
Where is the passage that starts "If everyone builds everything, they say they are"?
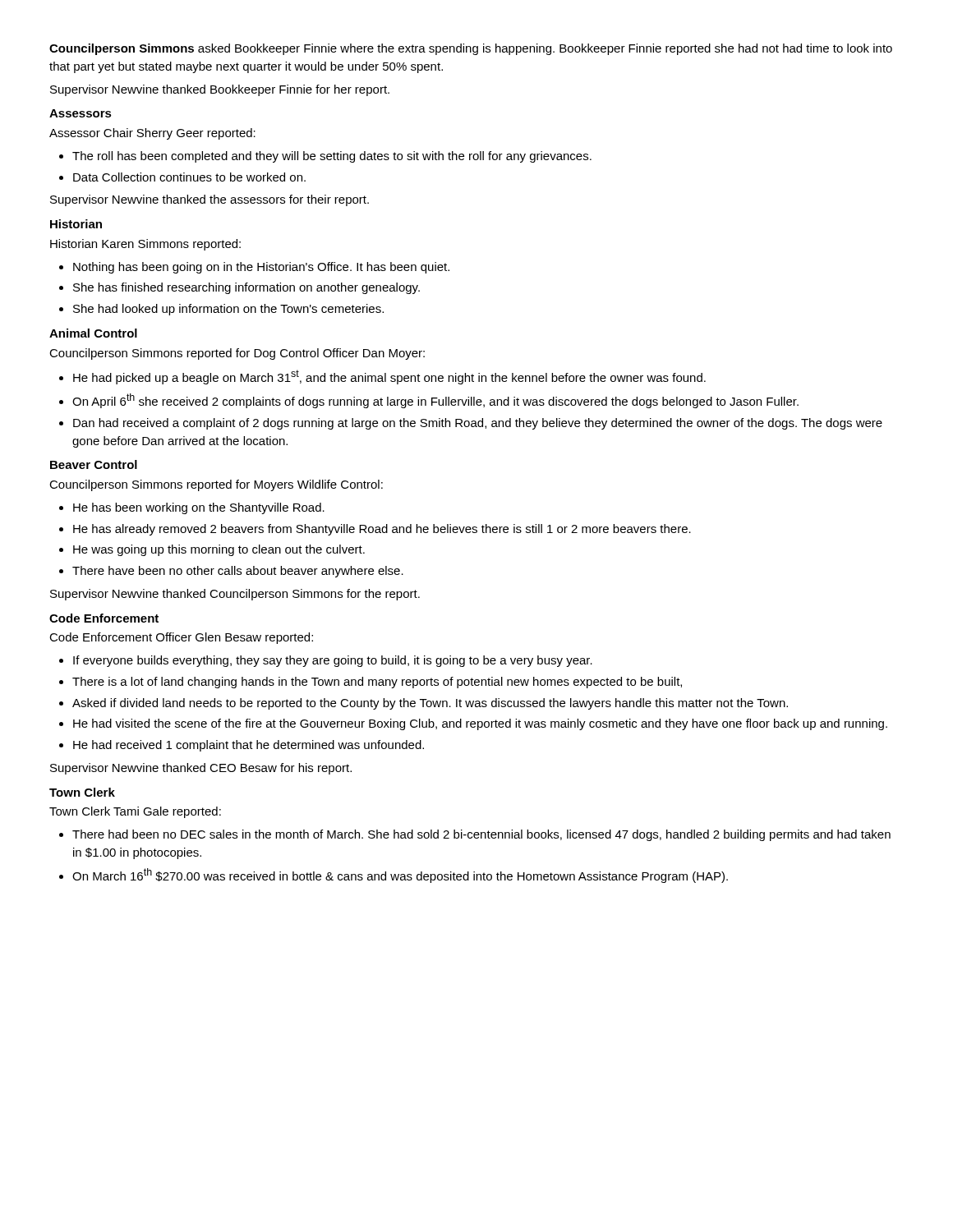point(333,660)
